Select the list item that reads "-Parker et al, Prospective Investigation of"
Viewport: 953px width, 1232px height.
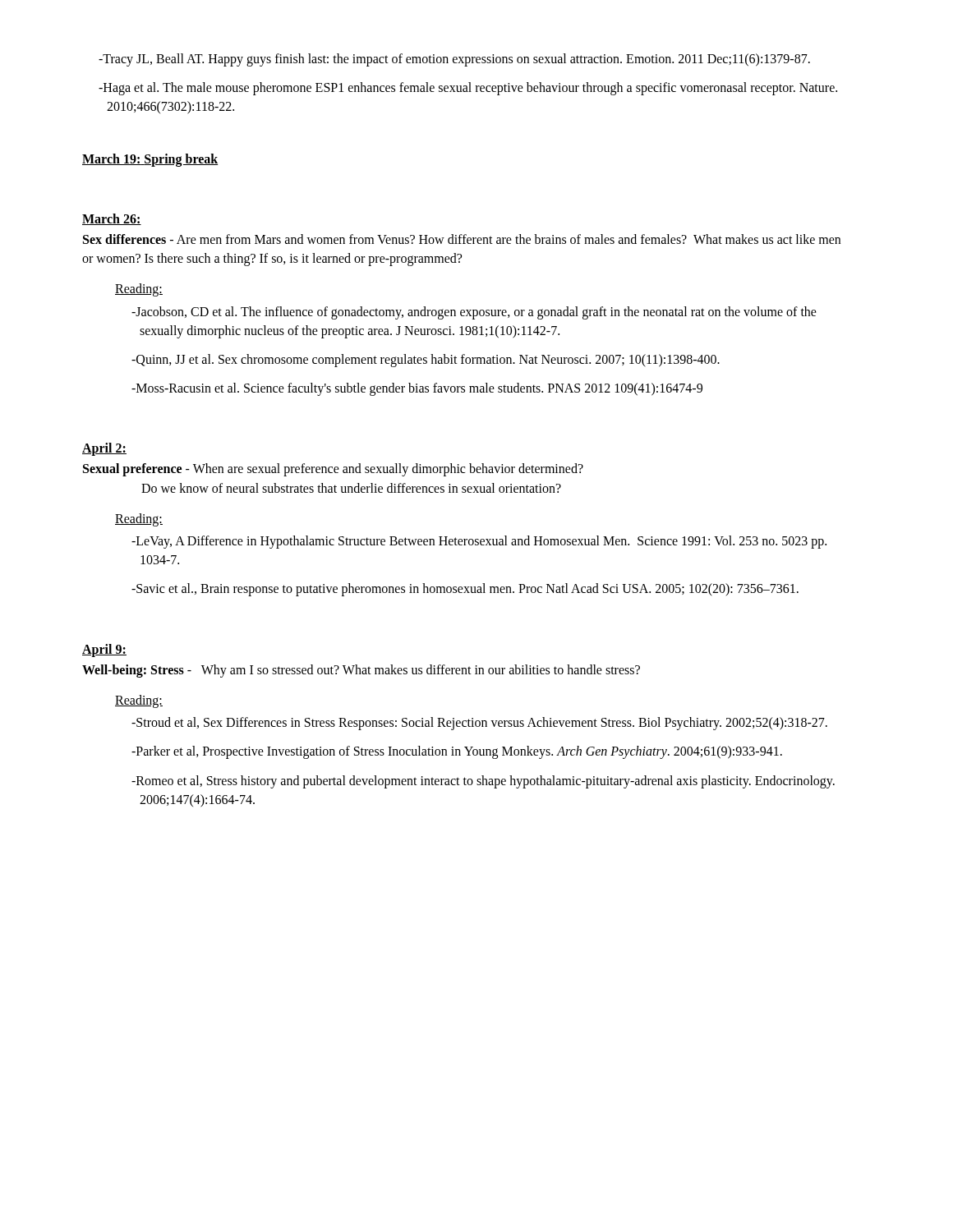[x=485, y=751]
